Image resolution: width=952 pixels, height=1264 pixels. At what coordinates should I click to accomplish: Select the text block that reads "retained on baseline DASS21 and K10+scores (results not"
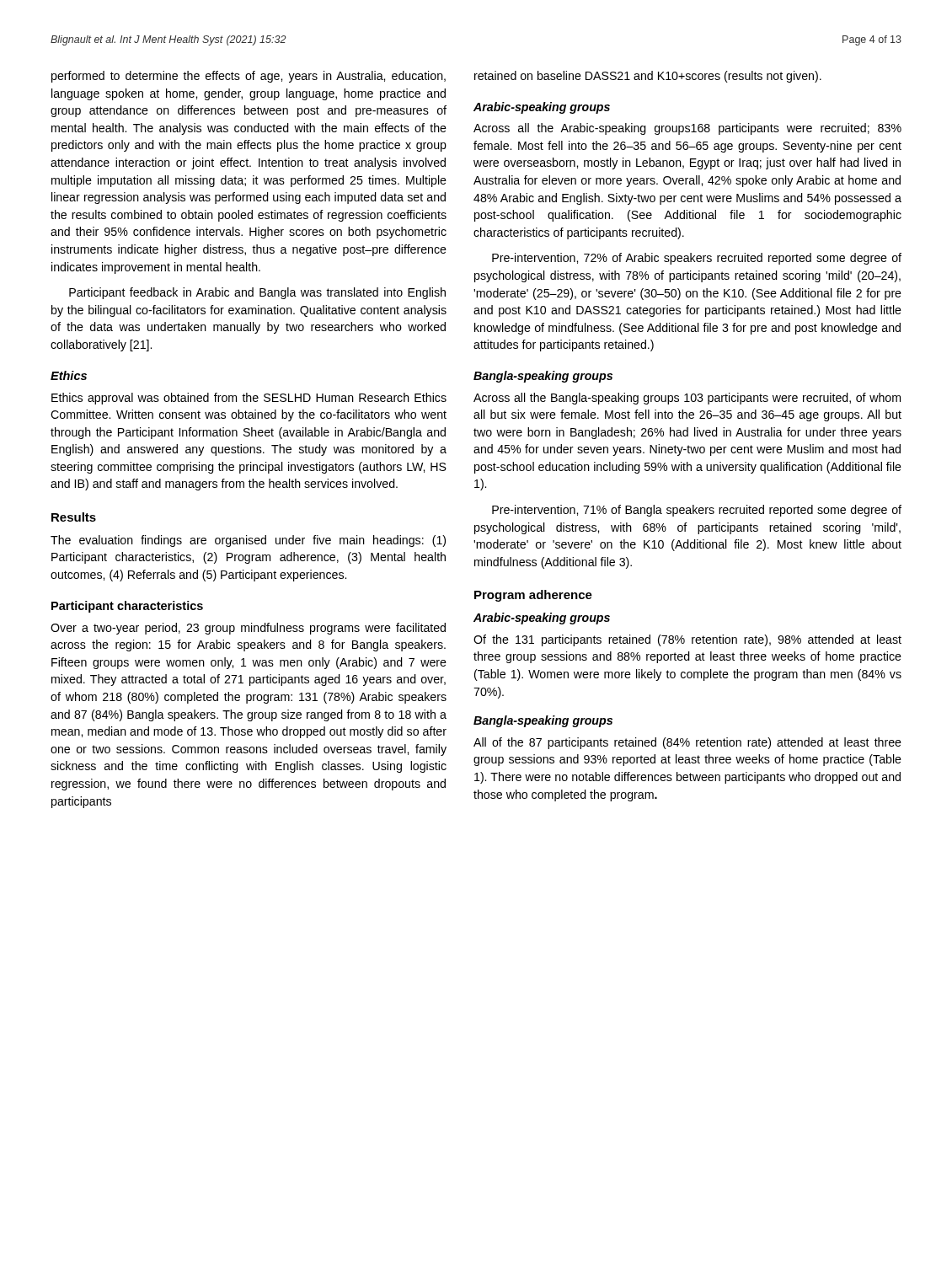tap(687, 76)
